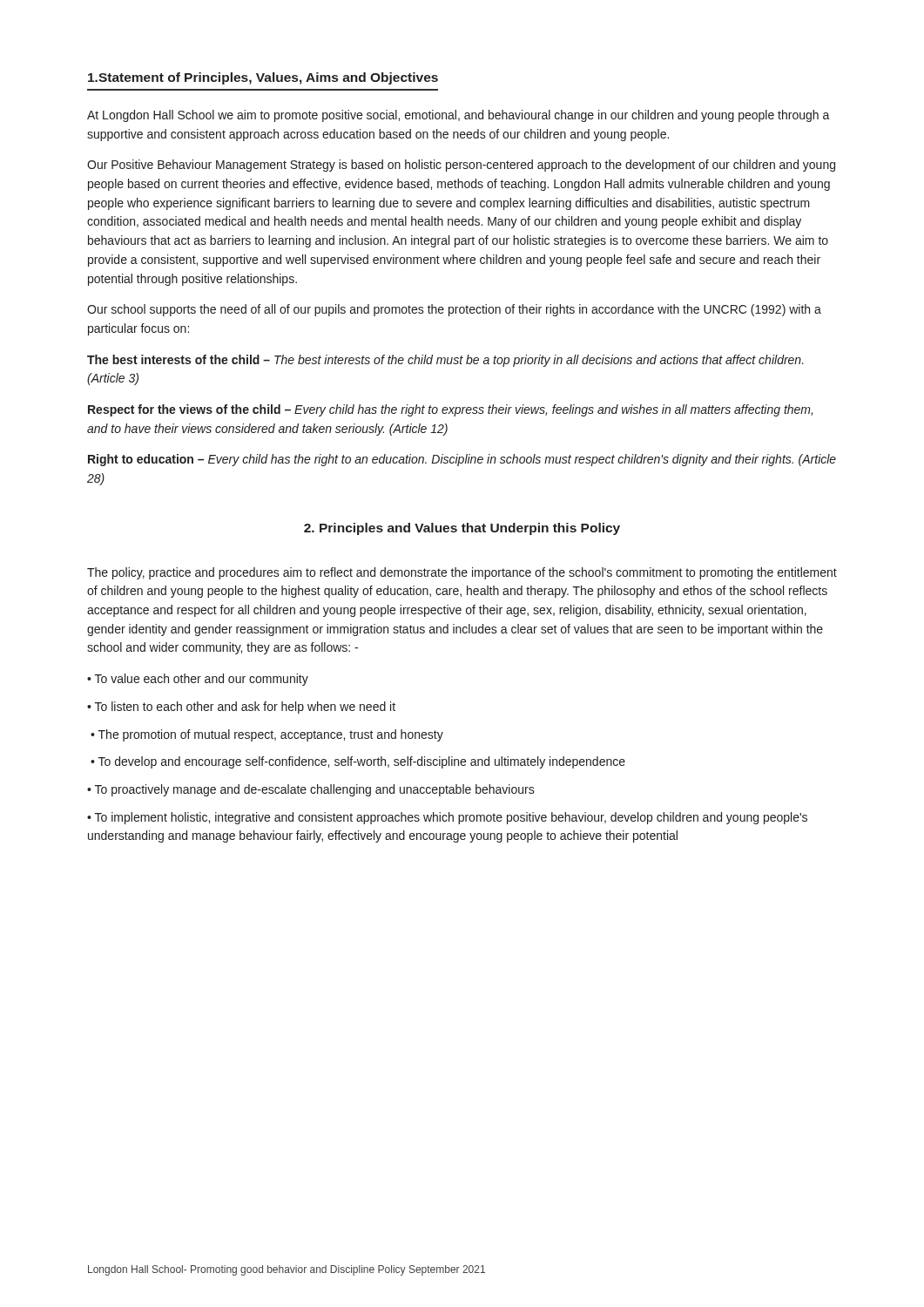Point to the block beginning "• To listen to each other and ask"
The width and height of the screenshot is (924, 1307).
(241, 706)
